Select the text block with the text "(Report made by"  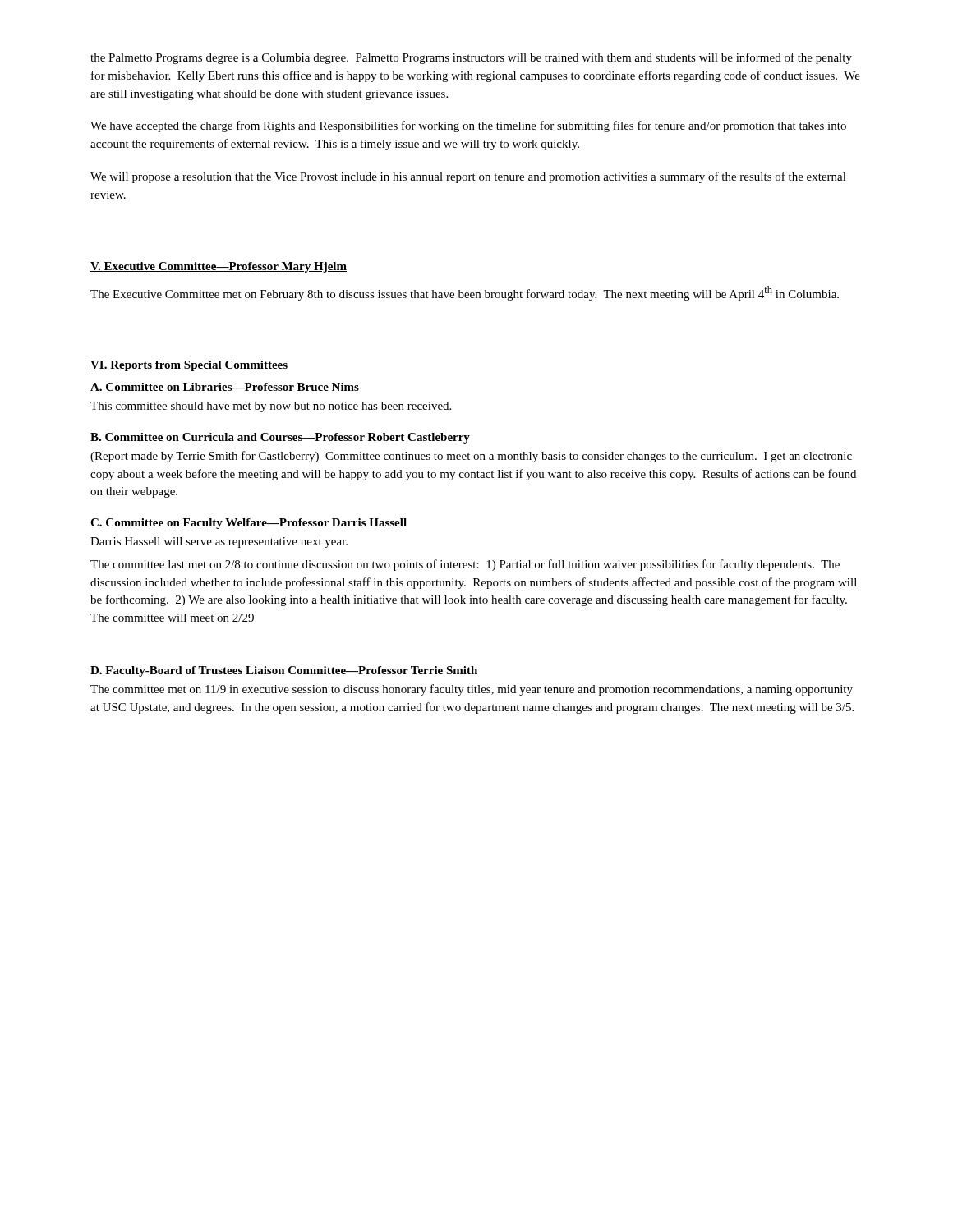[473, 474]
